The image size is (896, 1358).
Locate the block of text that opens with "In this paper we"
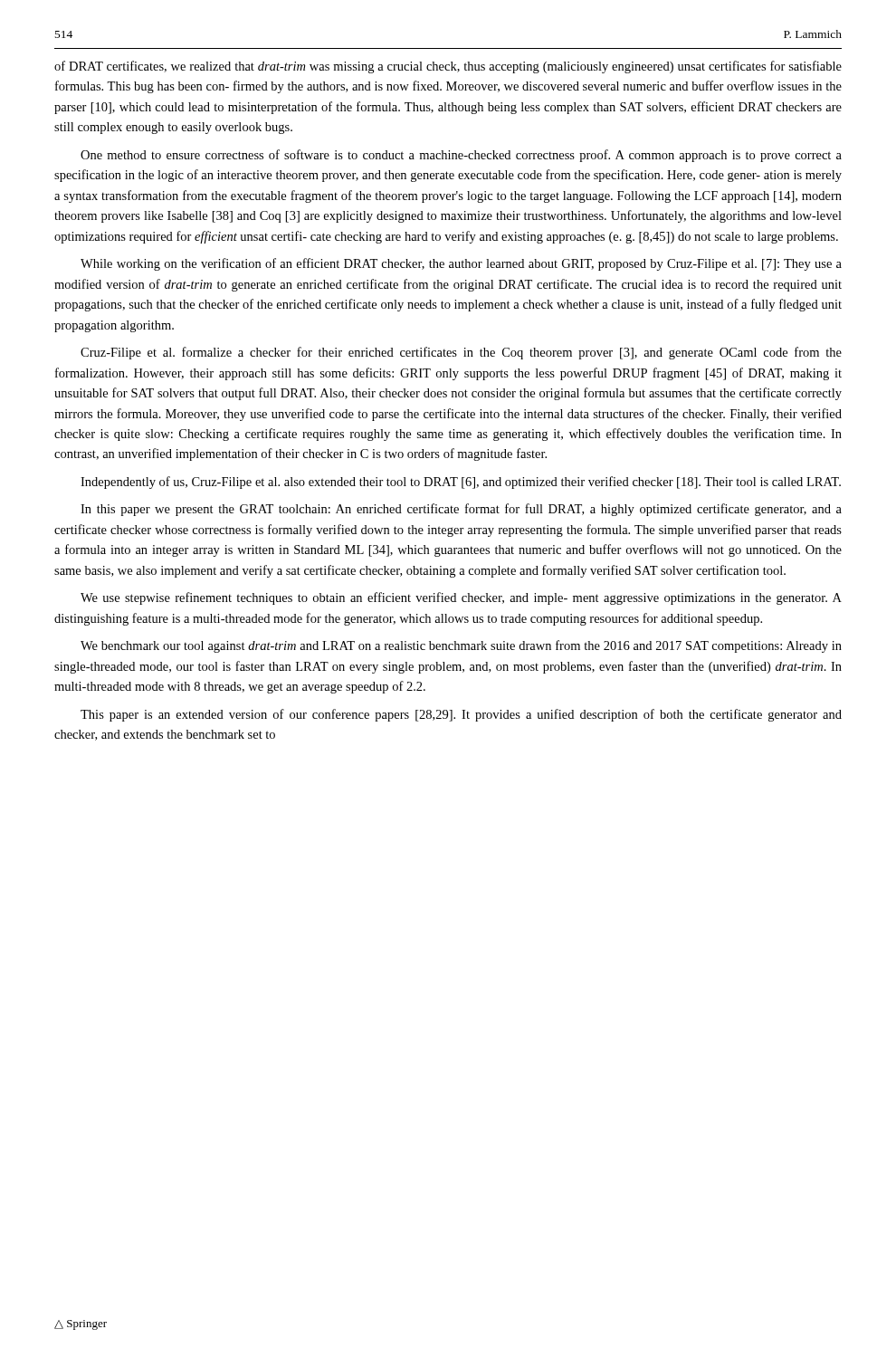click(x=448, y=540)
